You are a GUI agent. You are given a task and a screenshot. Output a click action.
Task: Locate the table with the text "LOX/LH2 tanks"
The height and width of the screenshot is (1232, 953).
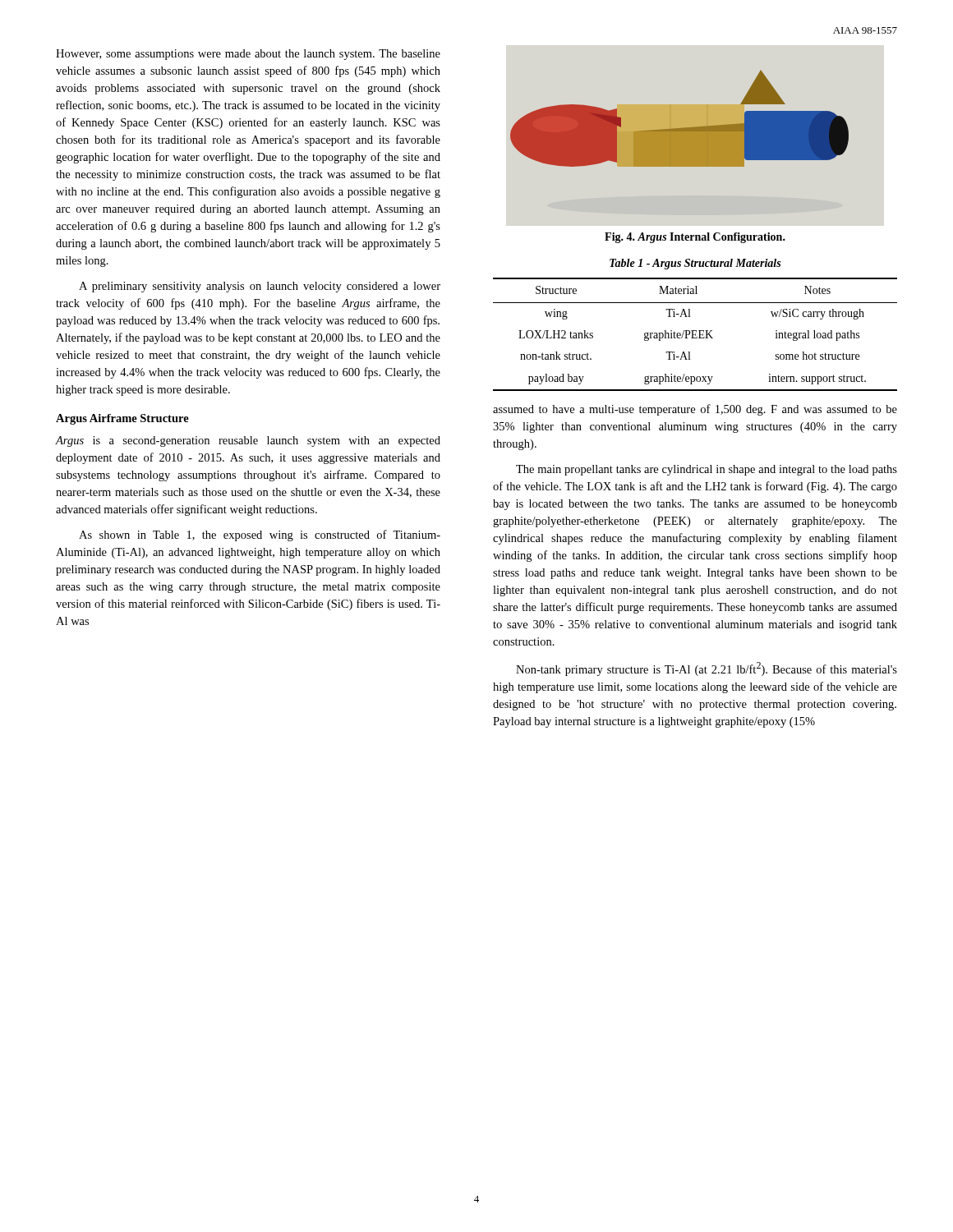point(695,323)
